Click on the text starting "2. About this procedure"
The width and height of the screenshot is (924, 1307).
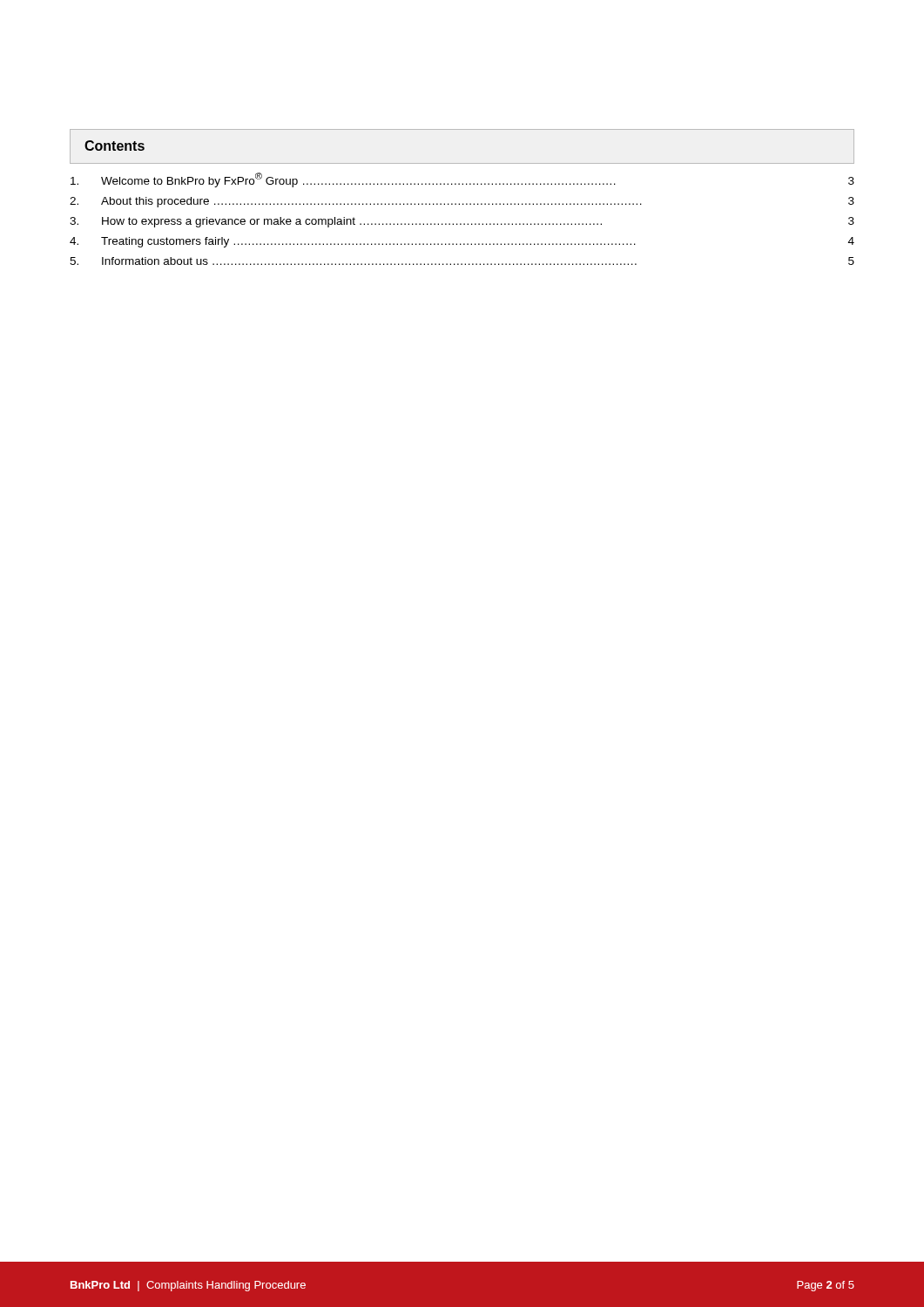(x=462, y=200)
